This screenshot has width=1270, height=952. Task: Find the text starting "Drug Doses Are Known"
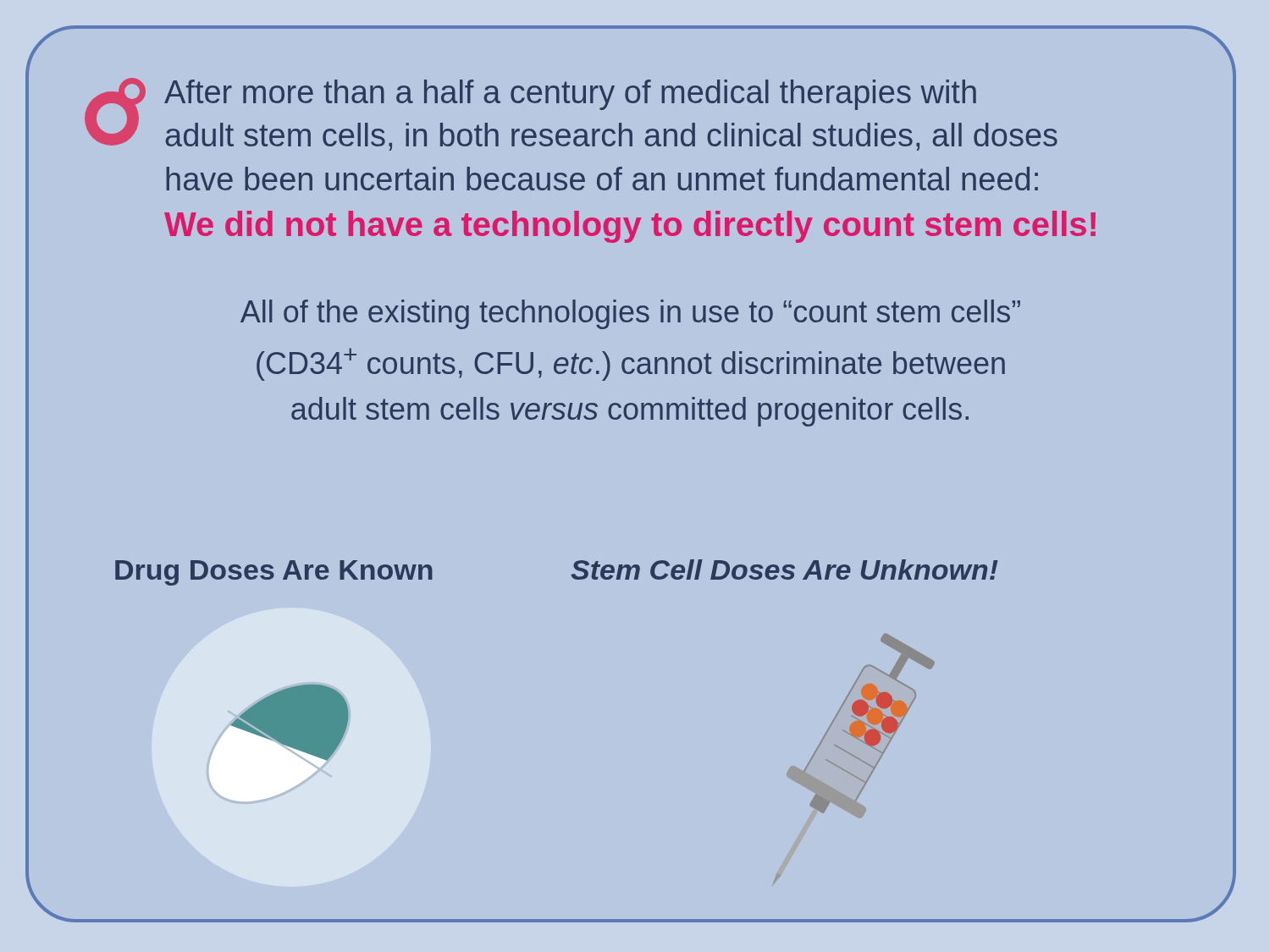(274, 569)
